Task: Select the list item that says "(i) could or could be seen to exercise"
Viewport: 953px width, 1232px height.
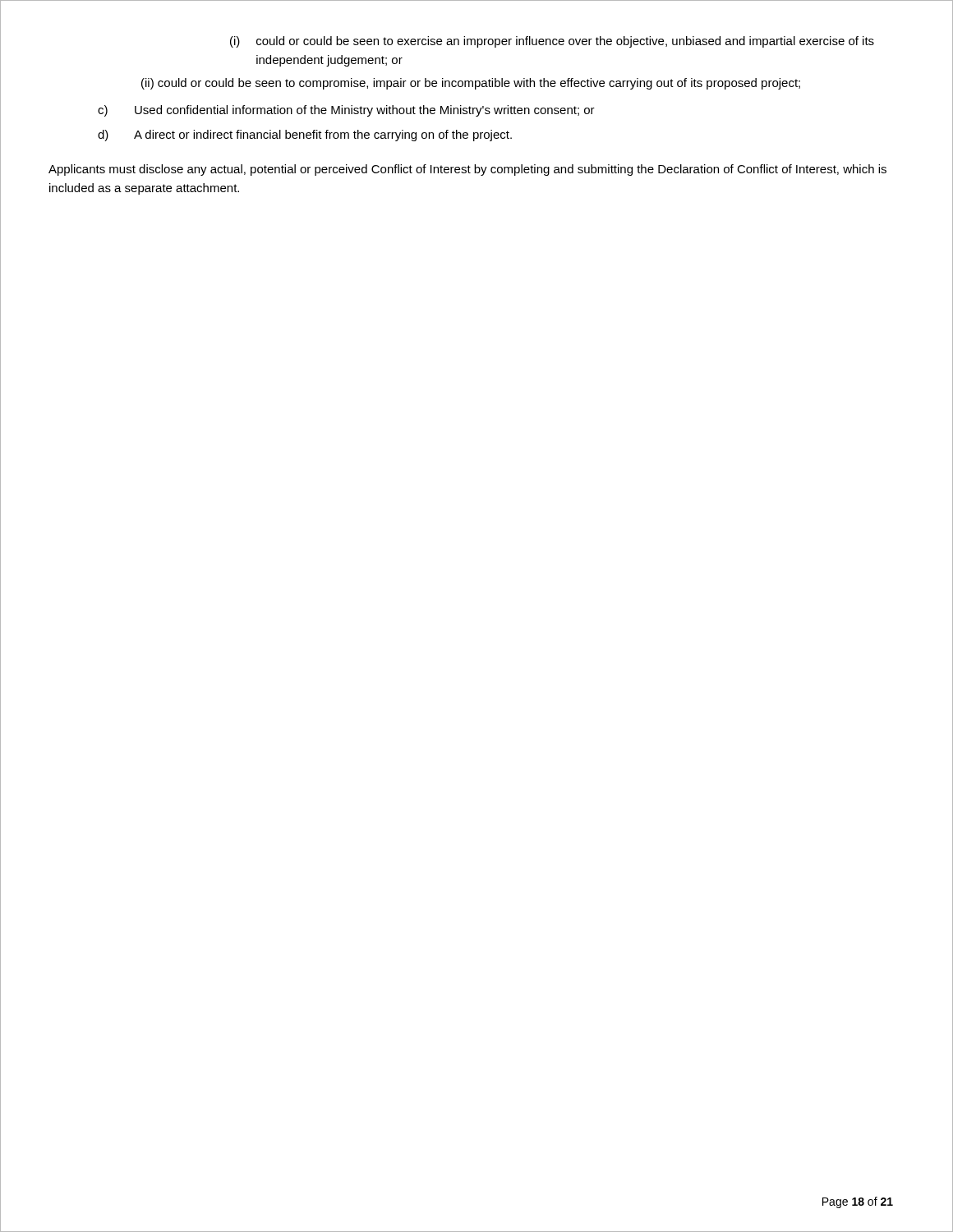Action: 564,51
